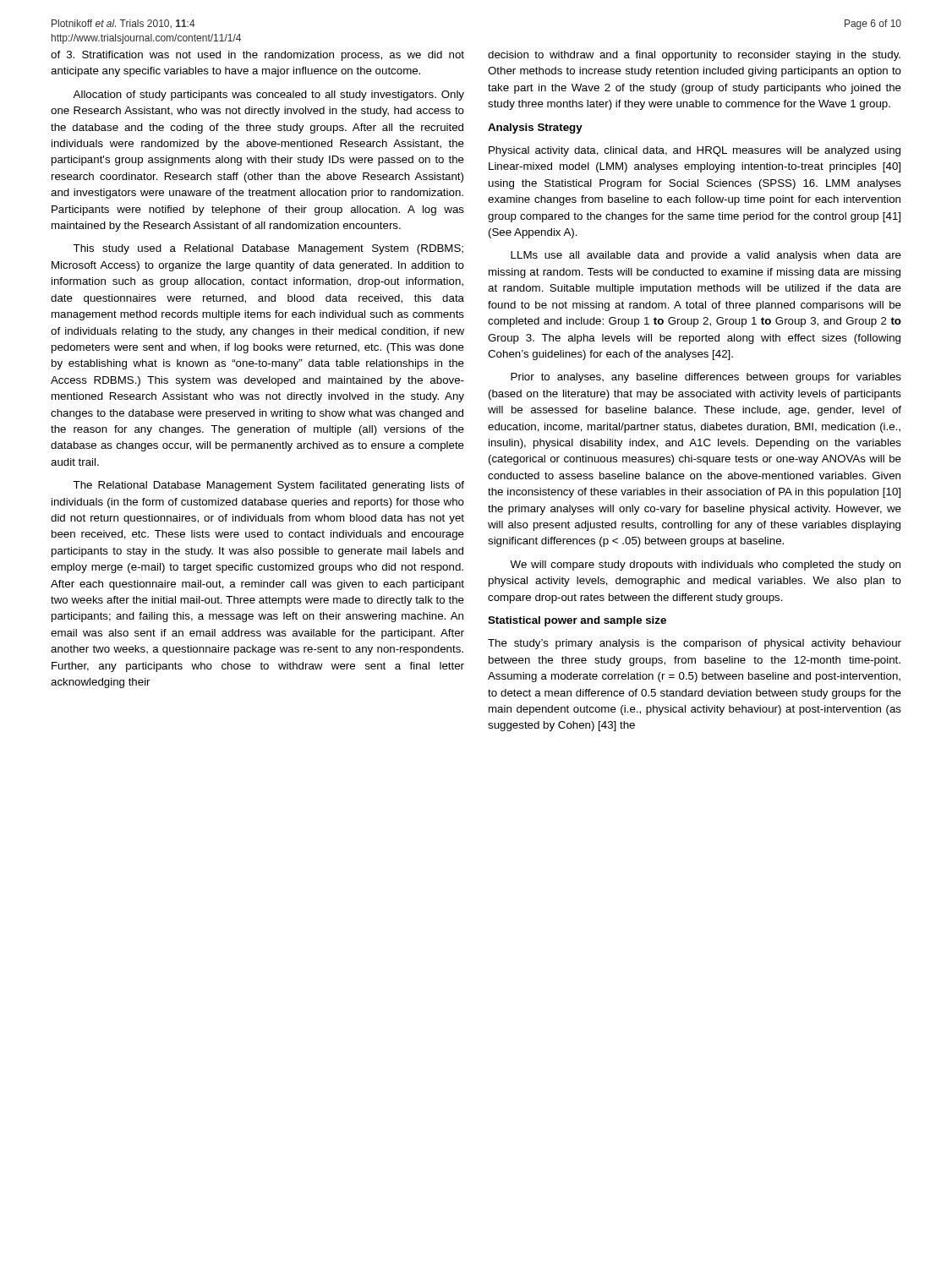Find the region starting "This study used a"

click(257, 355)
